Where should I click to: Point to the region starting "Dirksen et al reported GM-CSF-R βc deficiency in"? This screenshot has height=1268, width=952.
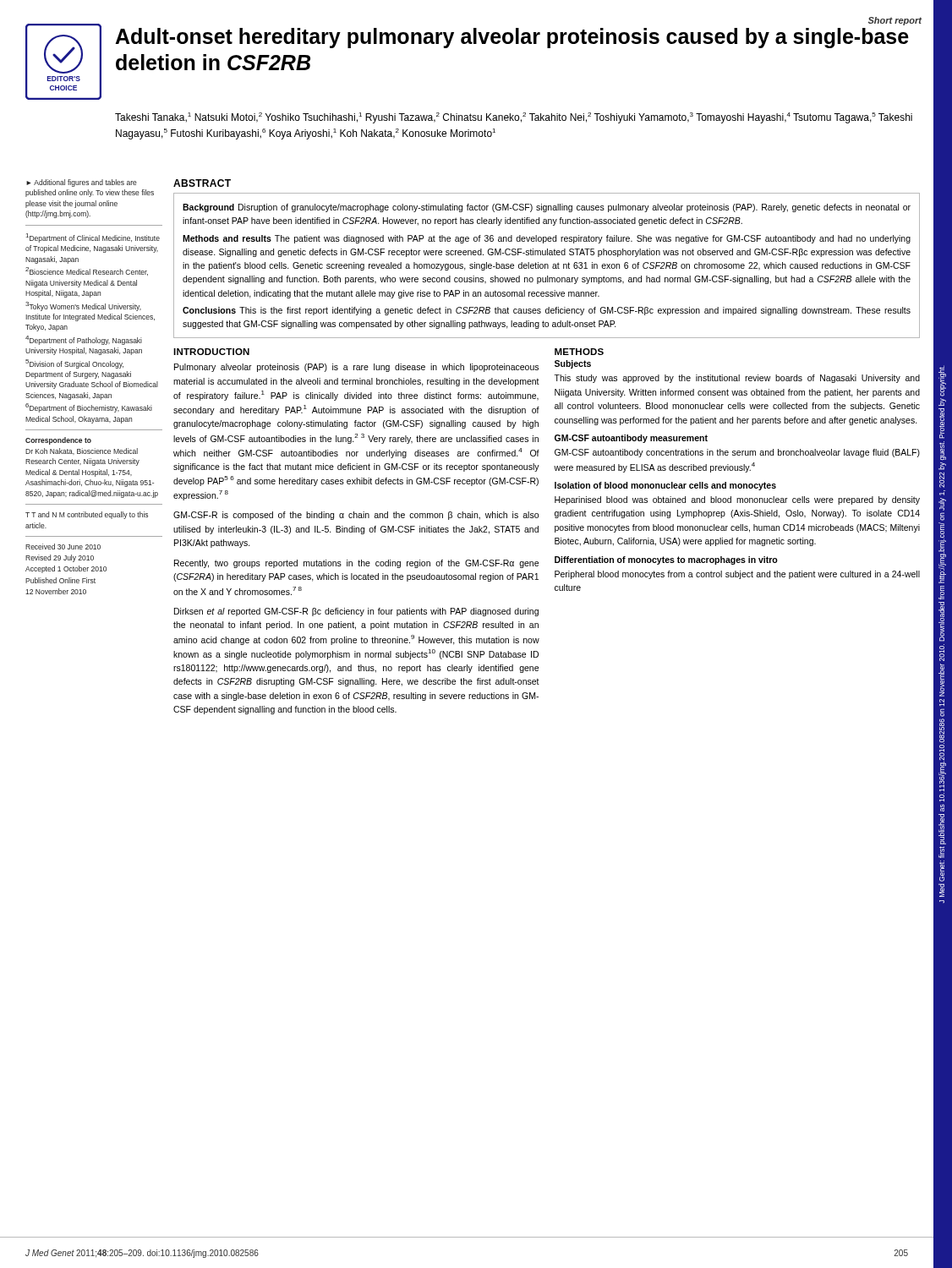tap(356, 660)
